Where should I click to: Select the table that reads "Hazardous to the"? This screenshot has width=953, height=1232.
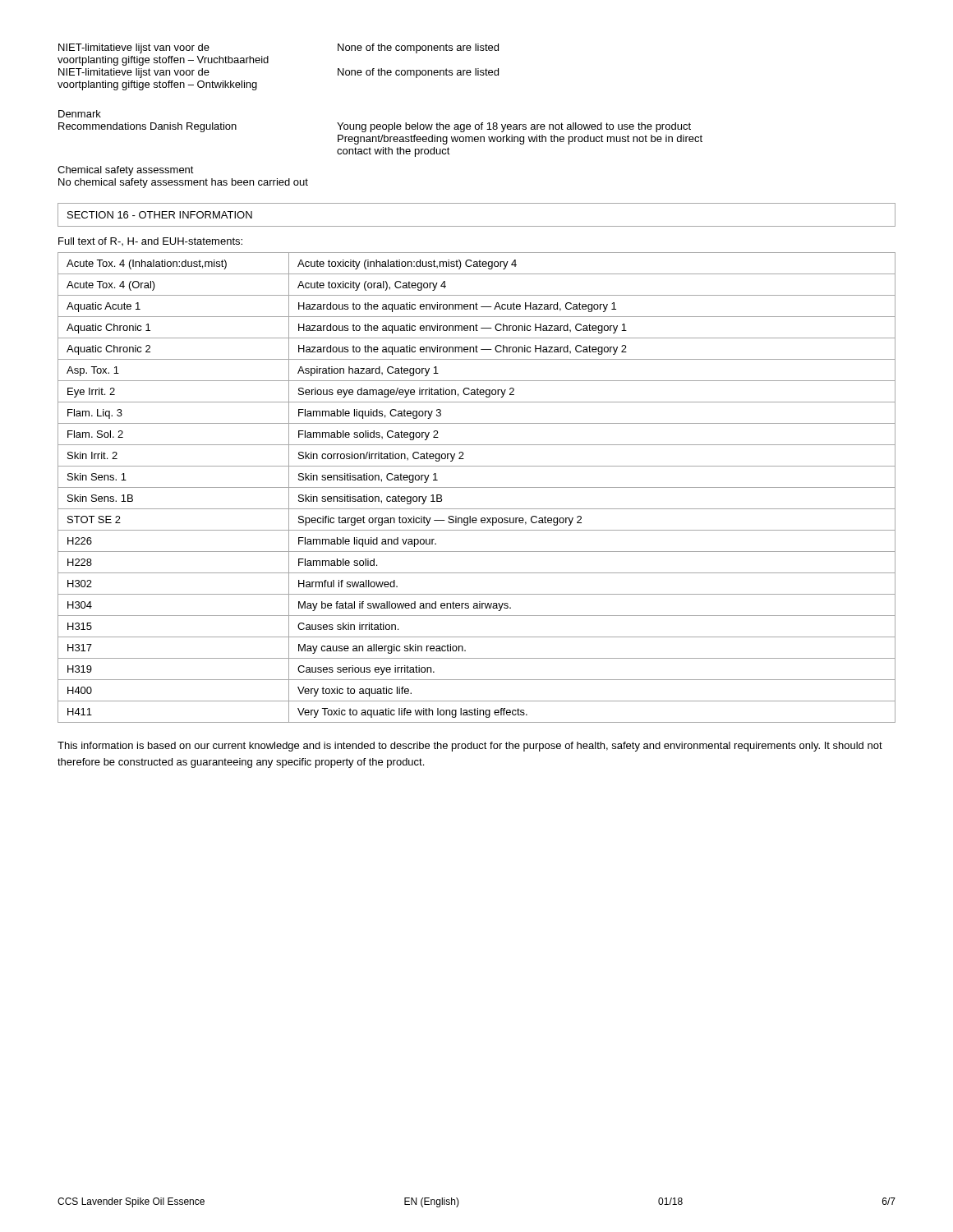pos(476,488)
